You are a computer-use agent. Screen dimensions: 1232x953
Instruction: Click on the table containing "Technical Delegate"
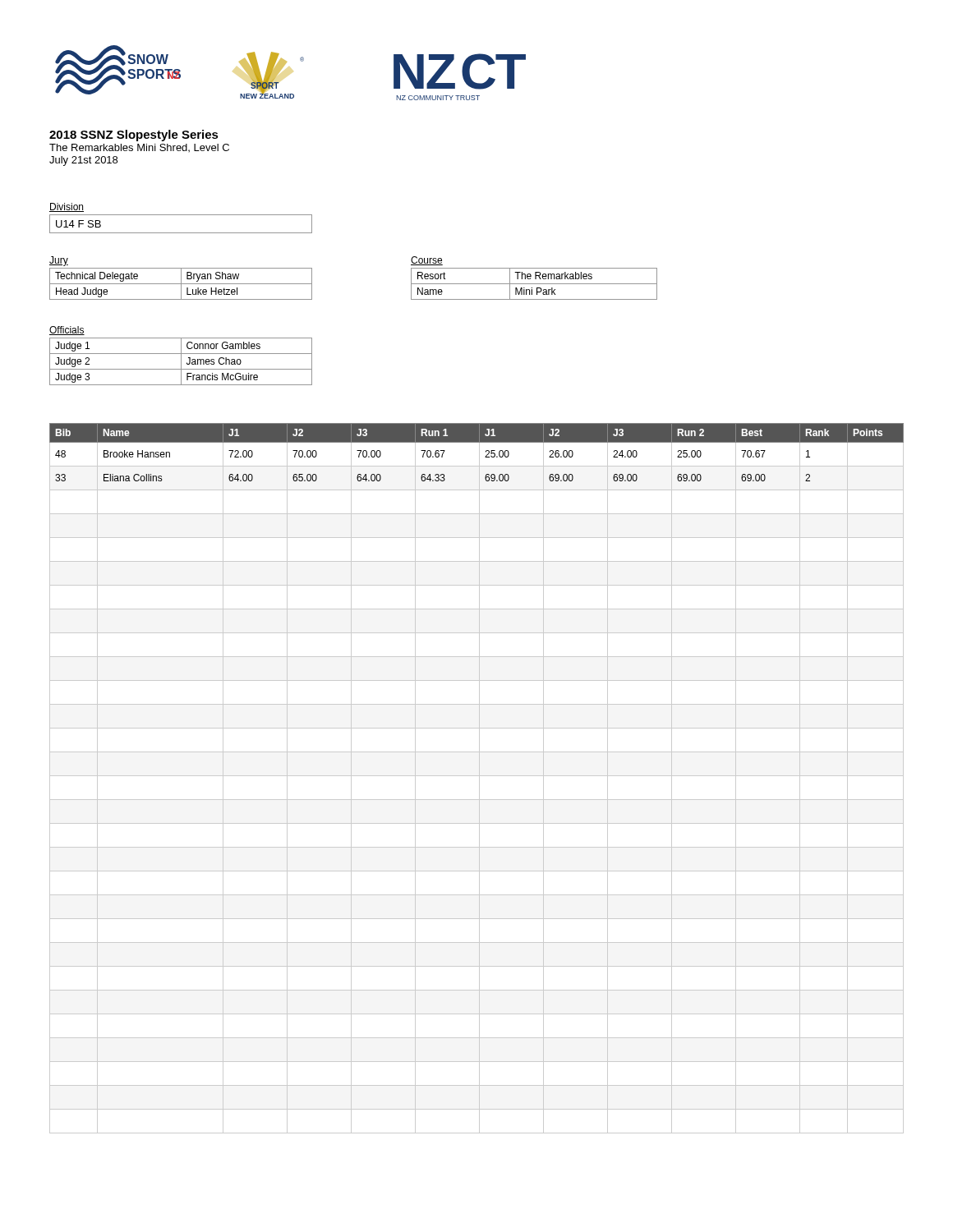(181, 284)
